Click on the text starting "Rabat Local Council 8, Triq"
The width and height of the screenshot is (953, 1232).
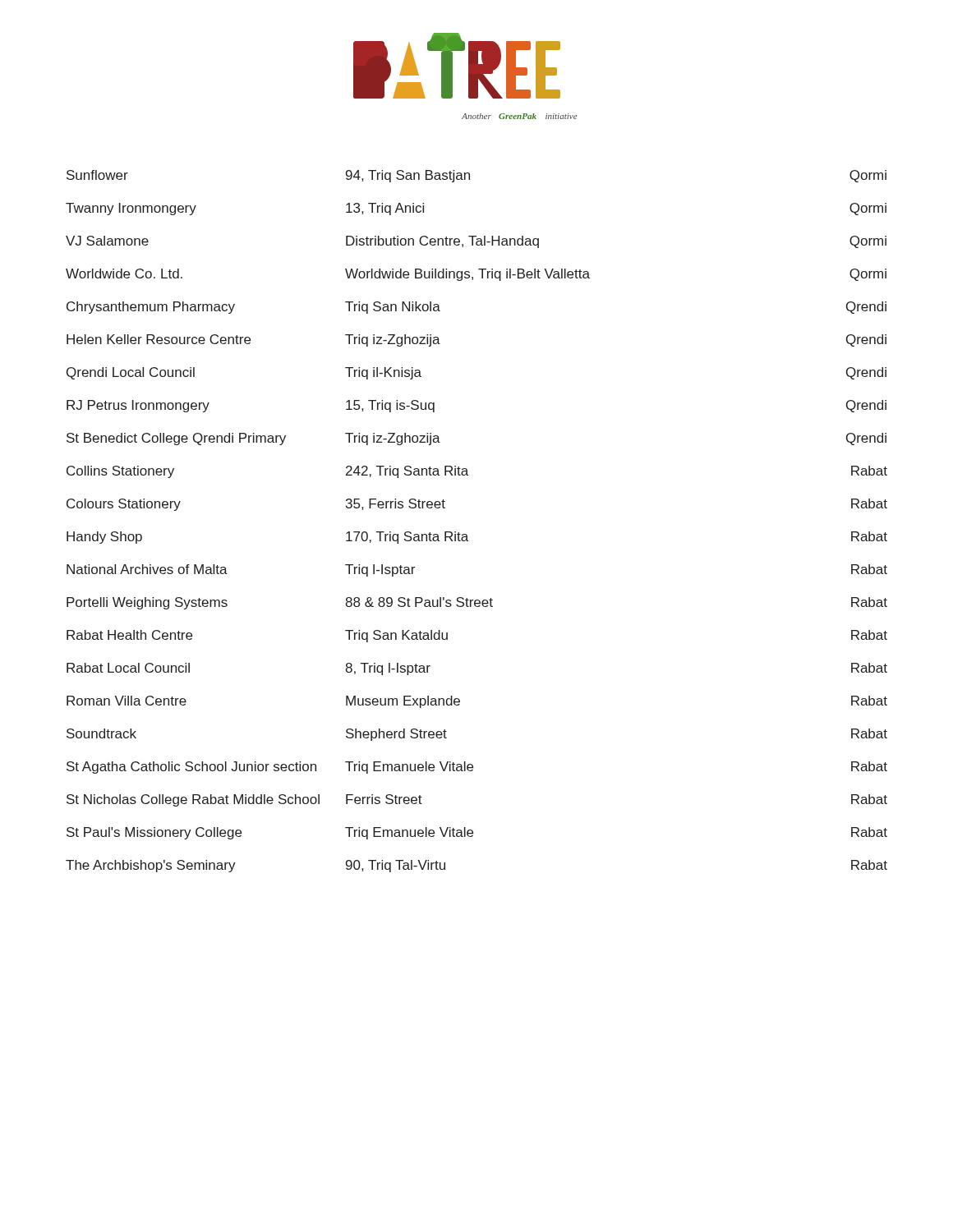124,669
